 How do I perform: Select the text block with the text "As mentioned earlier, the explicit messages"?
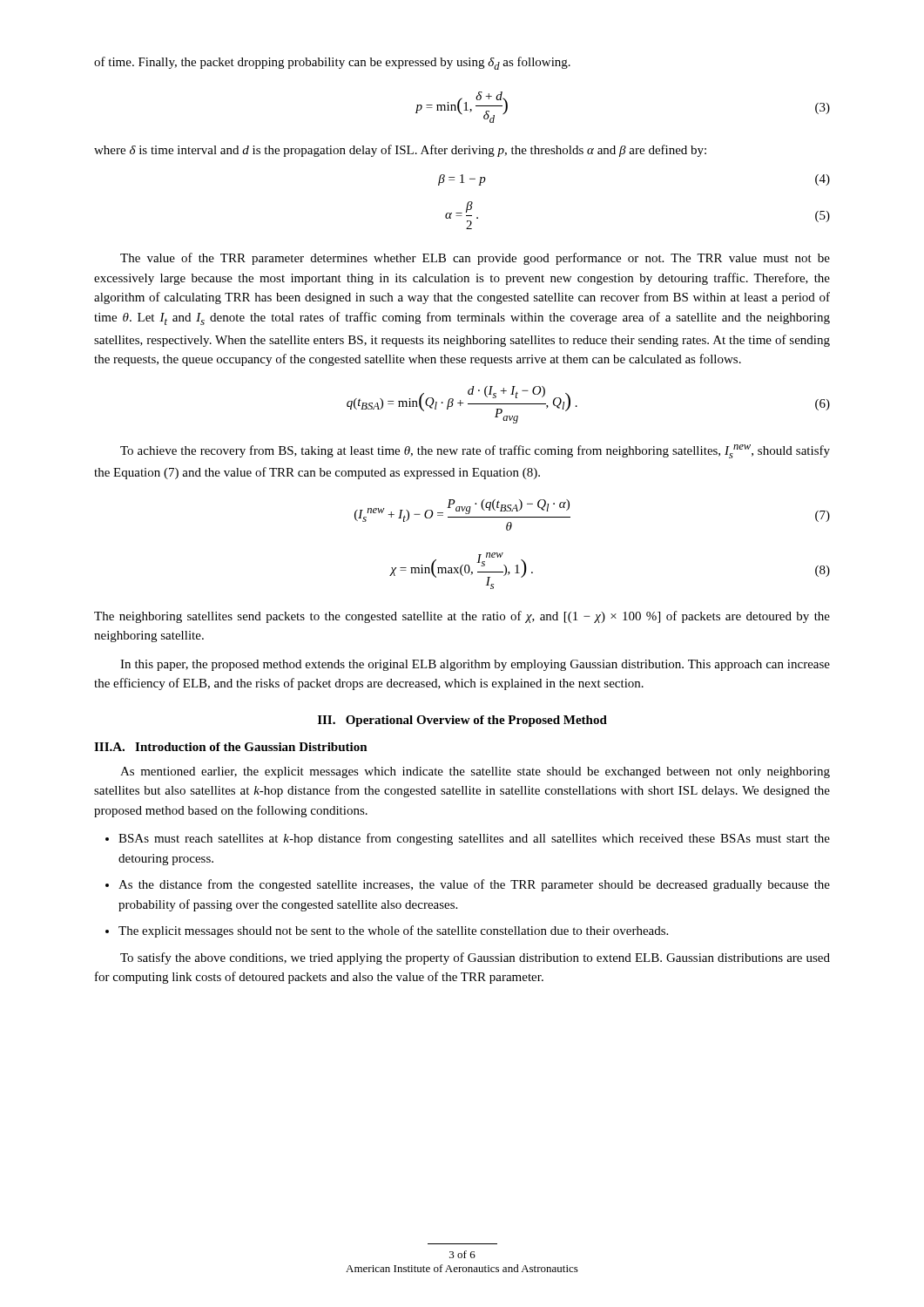point(462,791)
